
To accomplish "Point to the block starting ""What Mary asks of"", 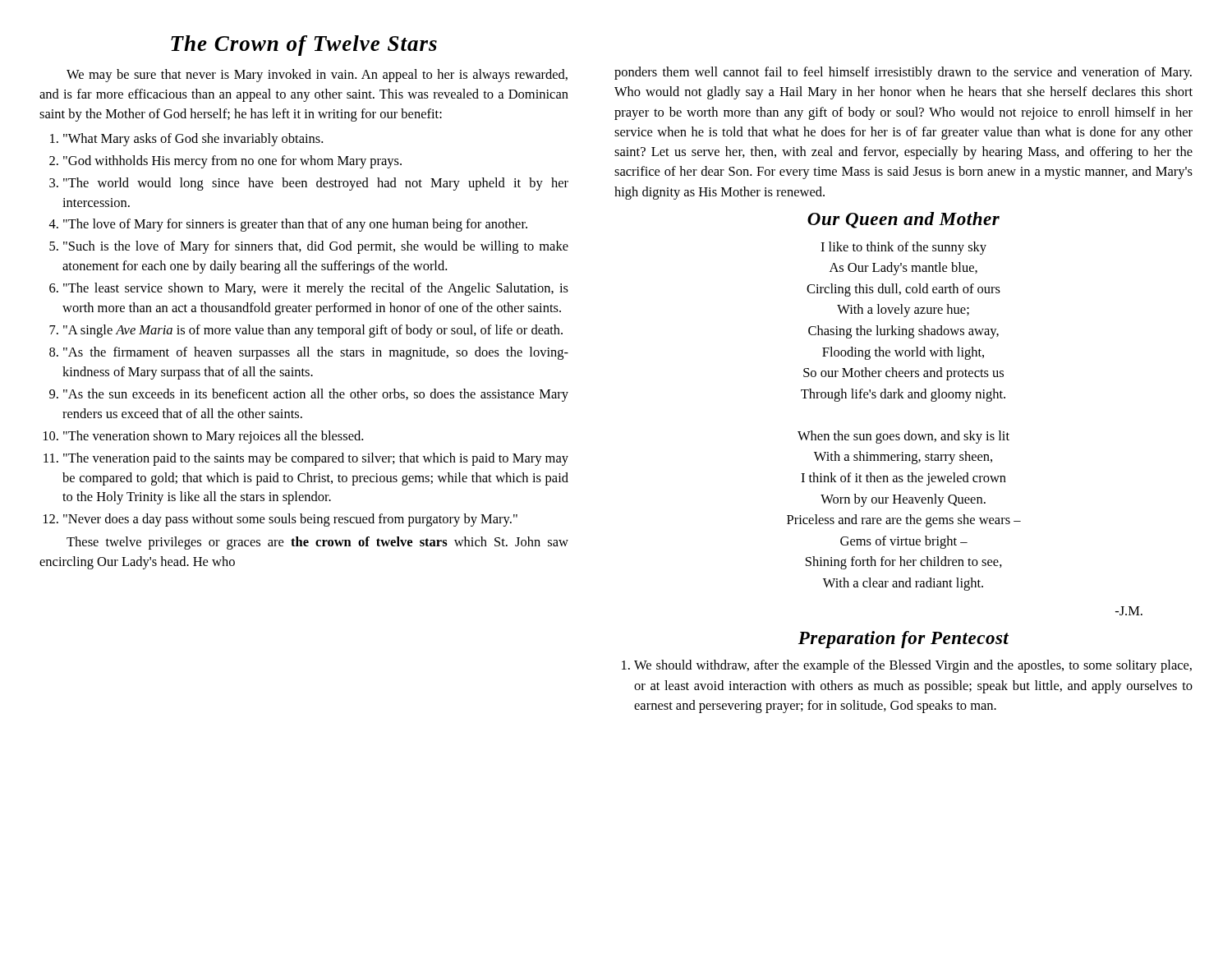I will tap(193, 138).
